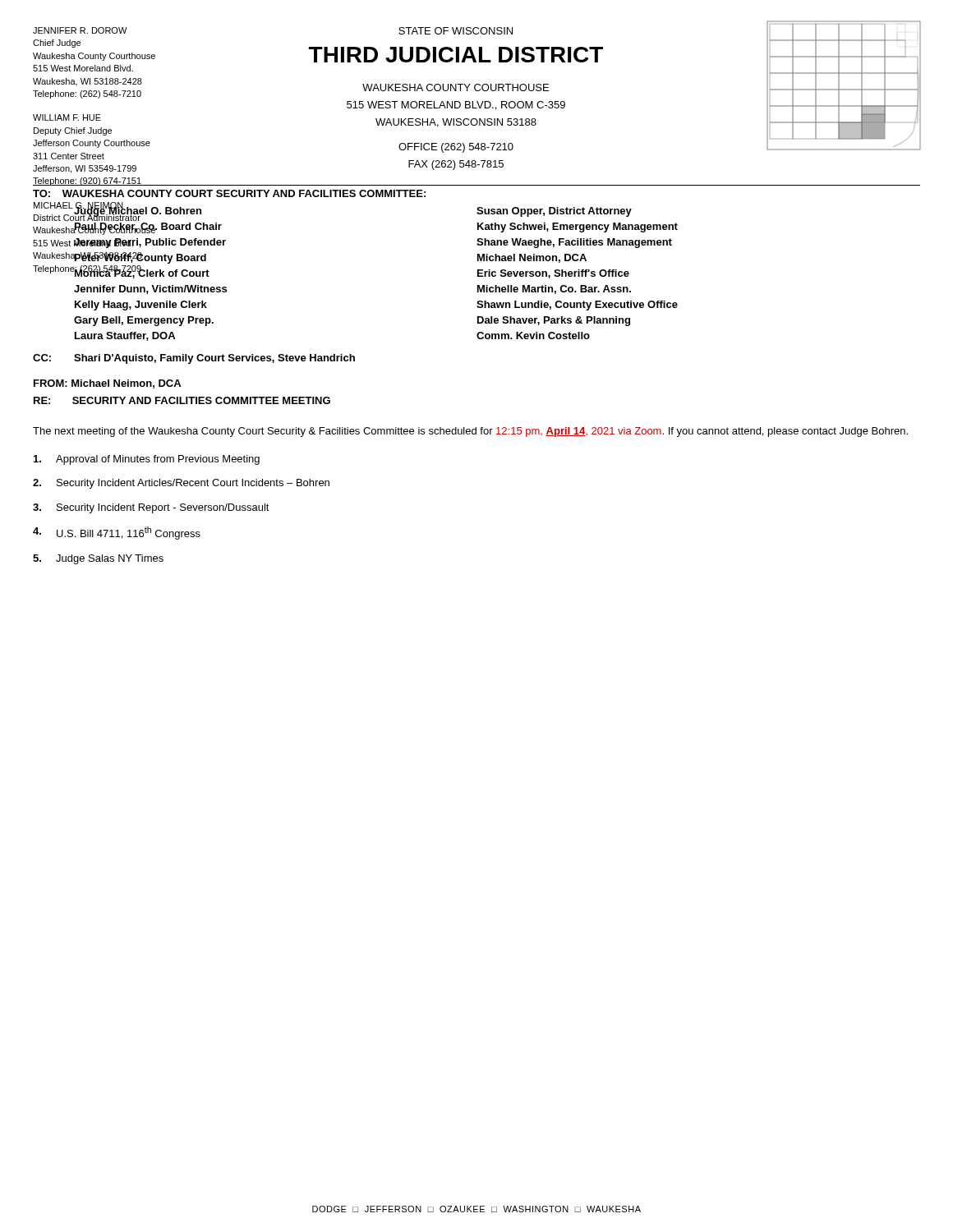Locate the block of text that opens with "The next meeting of"
Viewport: 953px width, 1232px height.
(x=471, y=430)
